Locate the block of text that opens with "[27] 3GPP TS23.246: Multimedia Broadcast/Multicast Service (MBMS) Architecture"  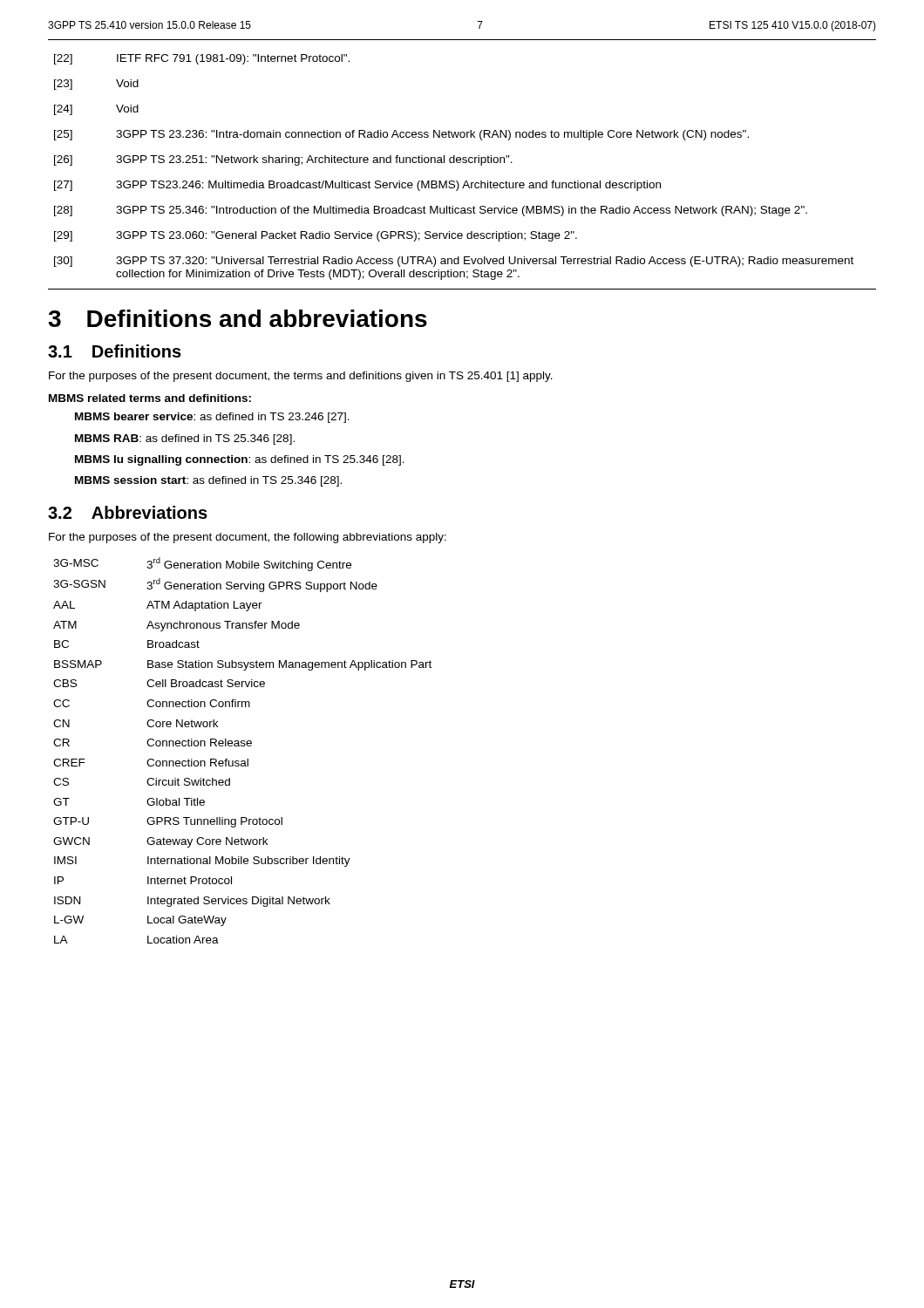[x=462, y=184]
